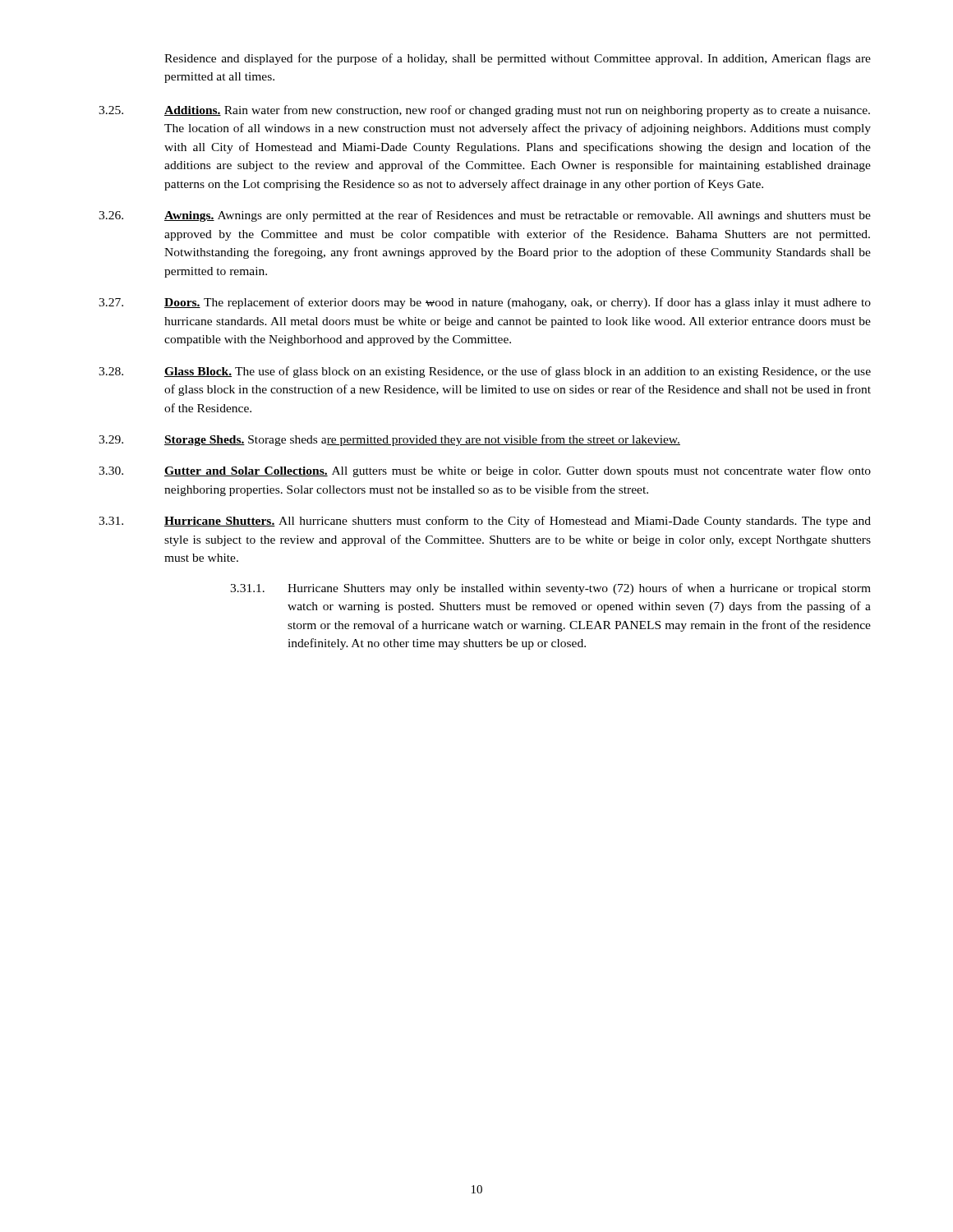The width and height of the screenshot is (953, 1232).
Task: Navigate to the text starting "3.25. Additions. Rain"
Action: click(485, 147)
